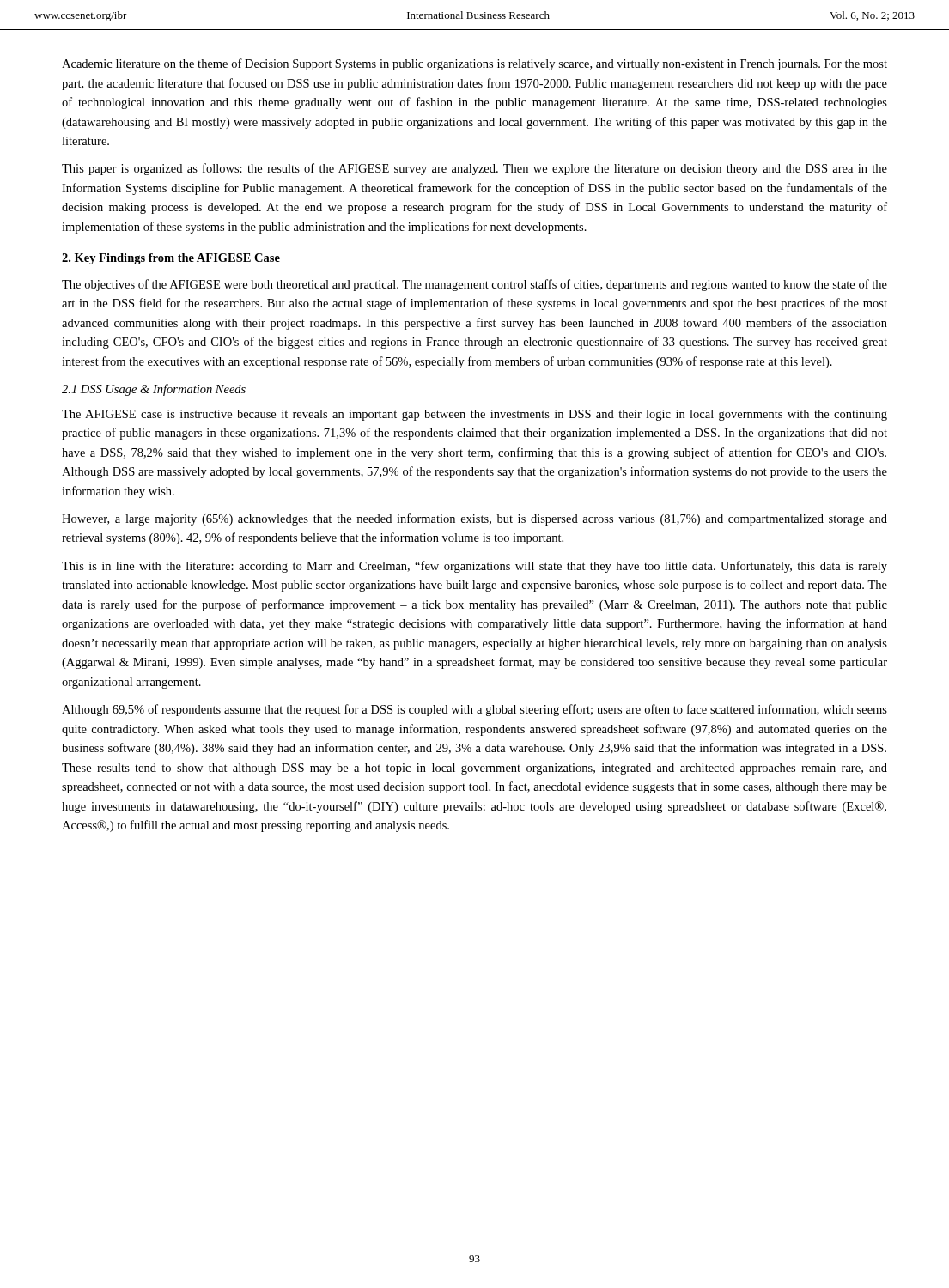Point to the element starting "However, a large"

pyautogui.click(x=474, y=528)
